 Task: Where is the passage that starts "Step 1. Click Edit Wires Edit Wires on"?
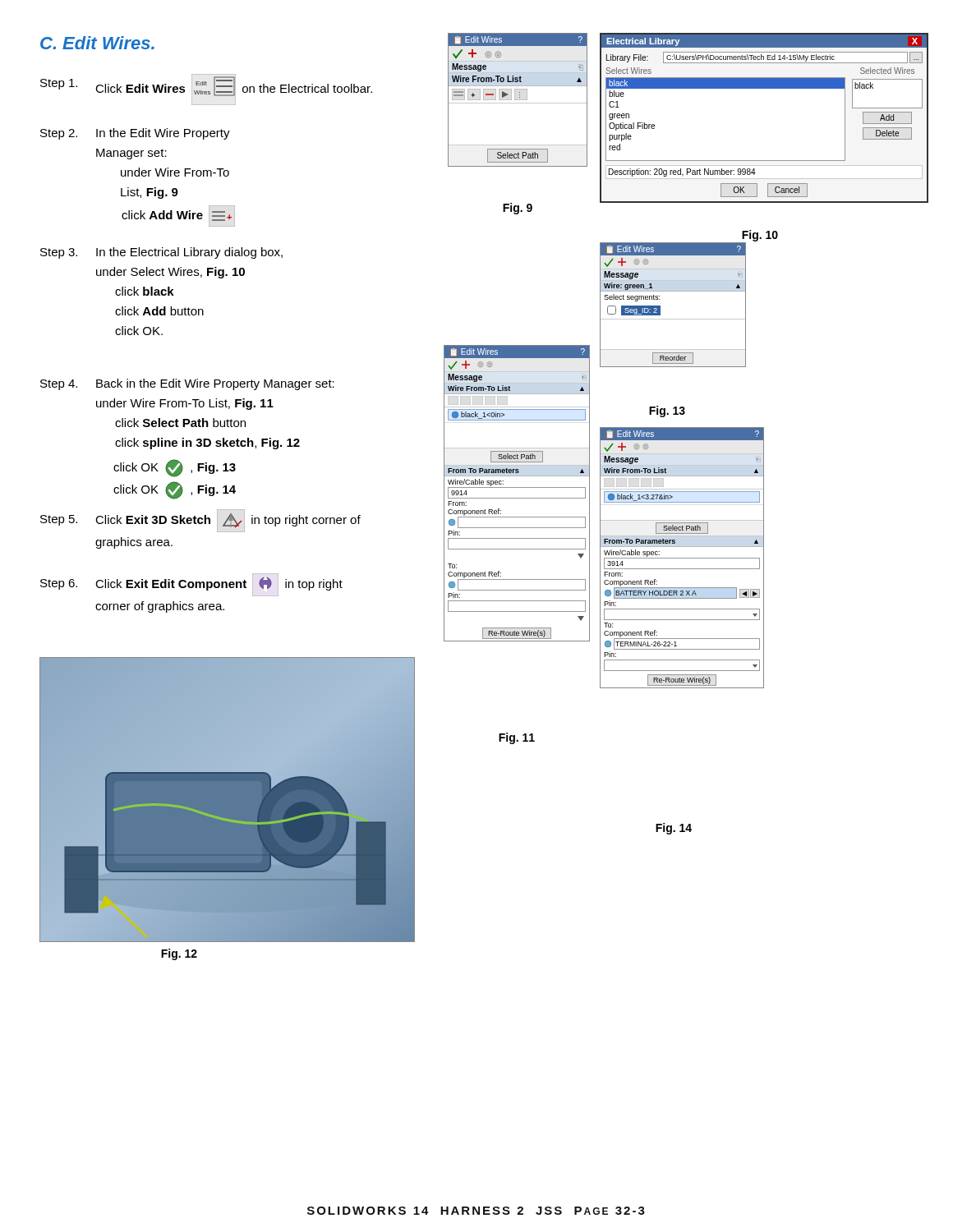[x=206, y=90]
